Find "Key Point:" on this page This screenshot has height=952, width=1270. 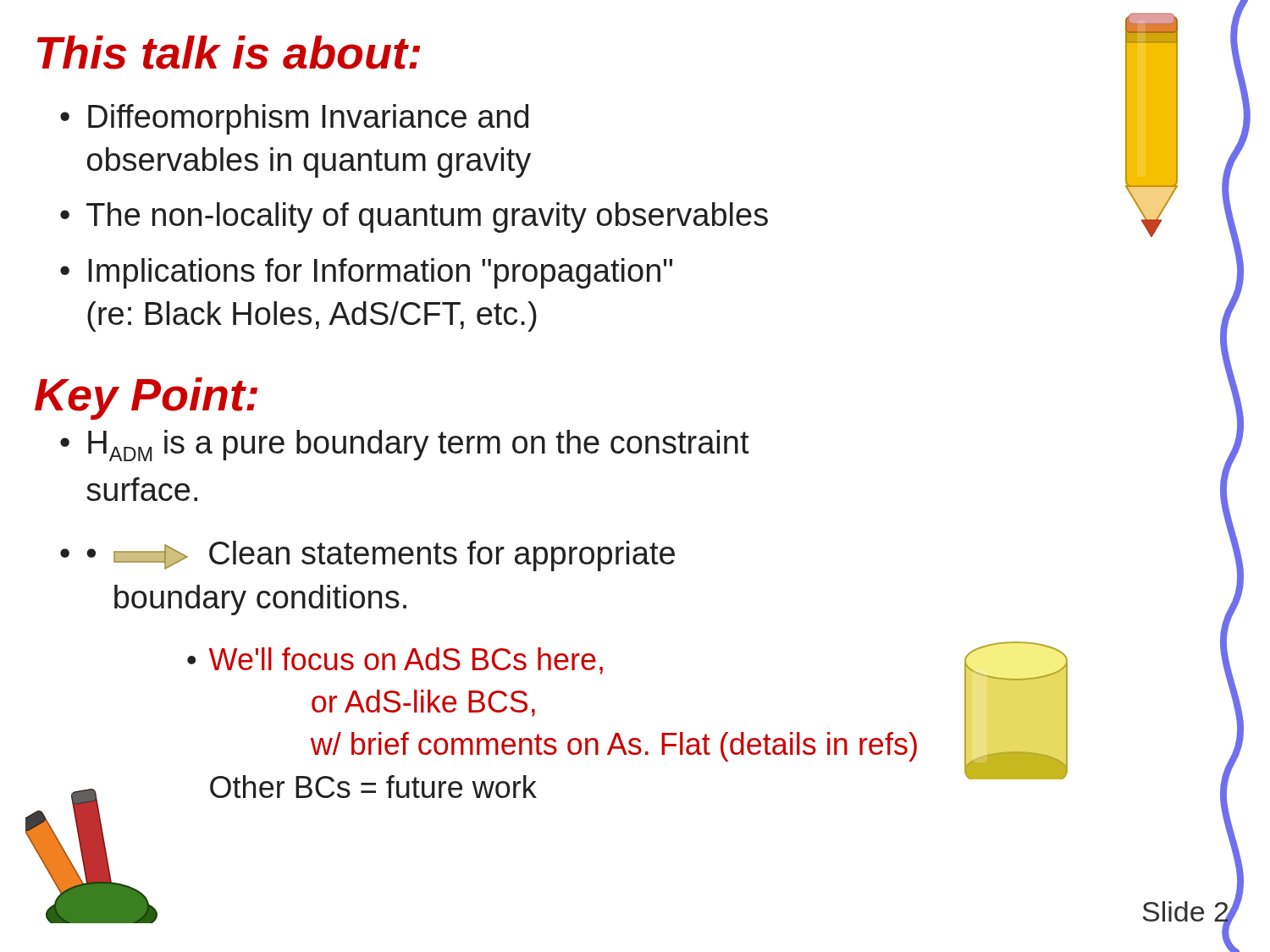click(x=147, y=395)
